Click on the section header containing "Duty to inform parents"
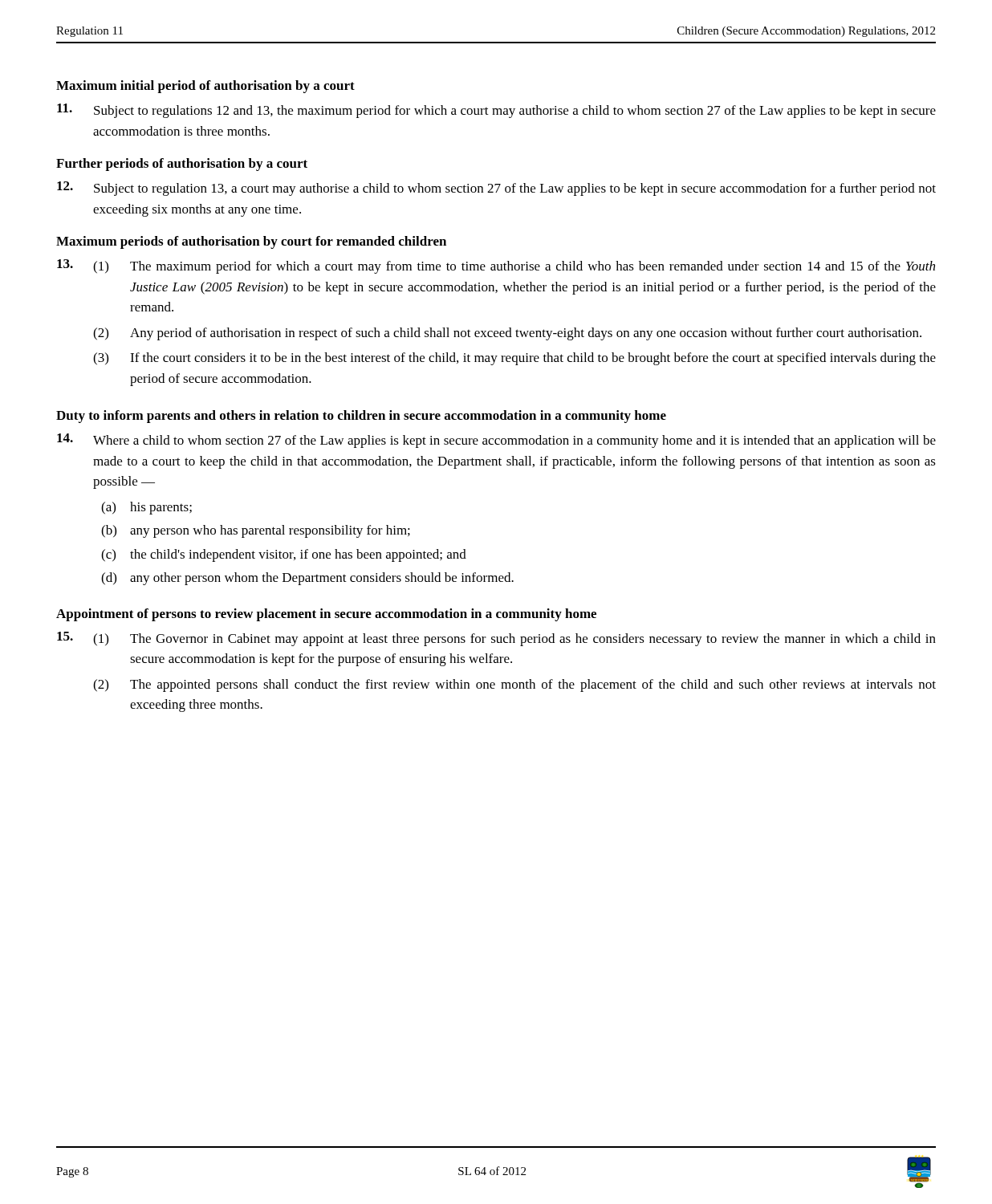The width and height of the screenshot is (992, 1204). tap(361, 415)
